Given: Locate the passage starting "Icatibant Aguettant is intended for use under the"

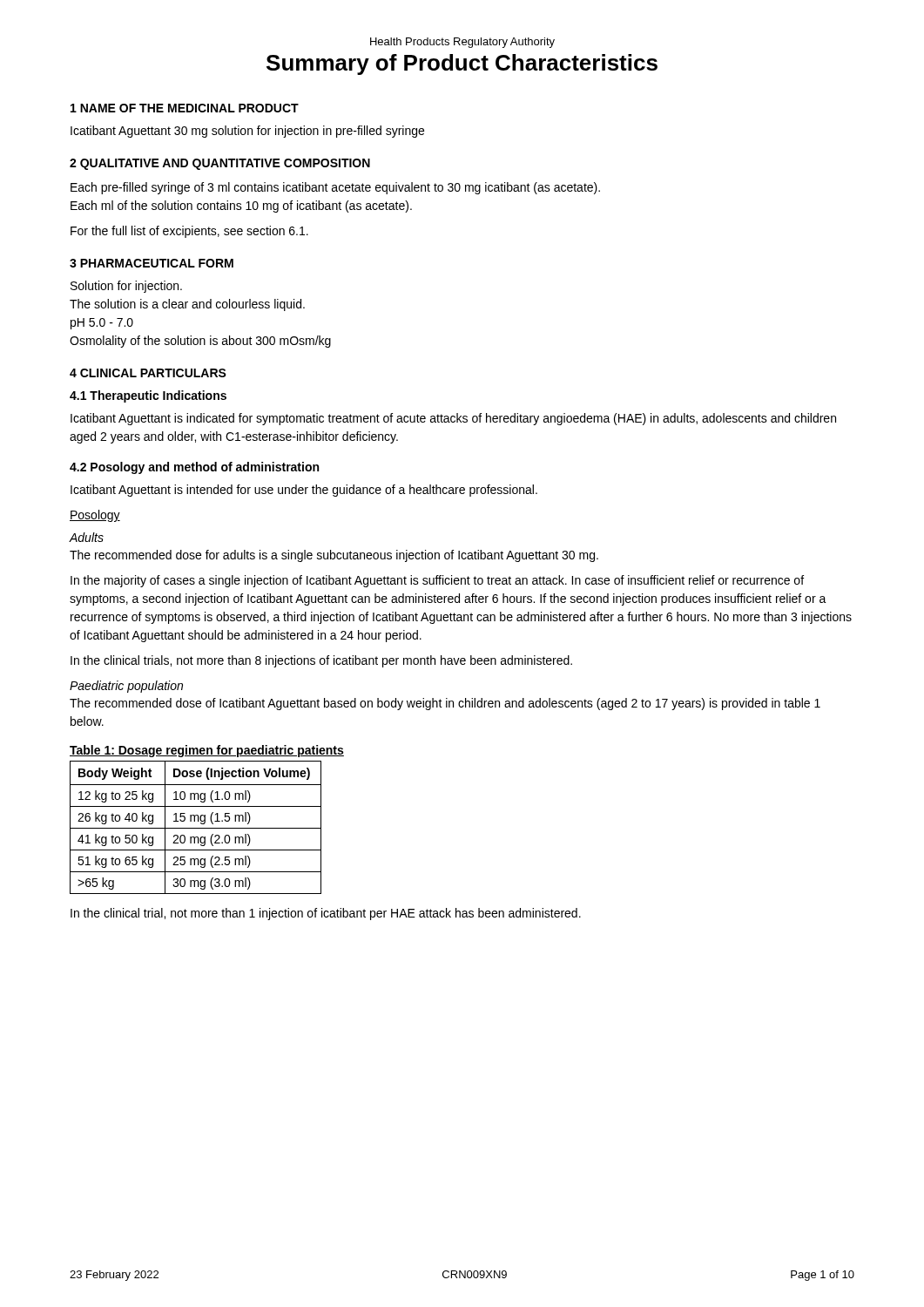Looking at the screenshot, I should coord(304,490).
